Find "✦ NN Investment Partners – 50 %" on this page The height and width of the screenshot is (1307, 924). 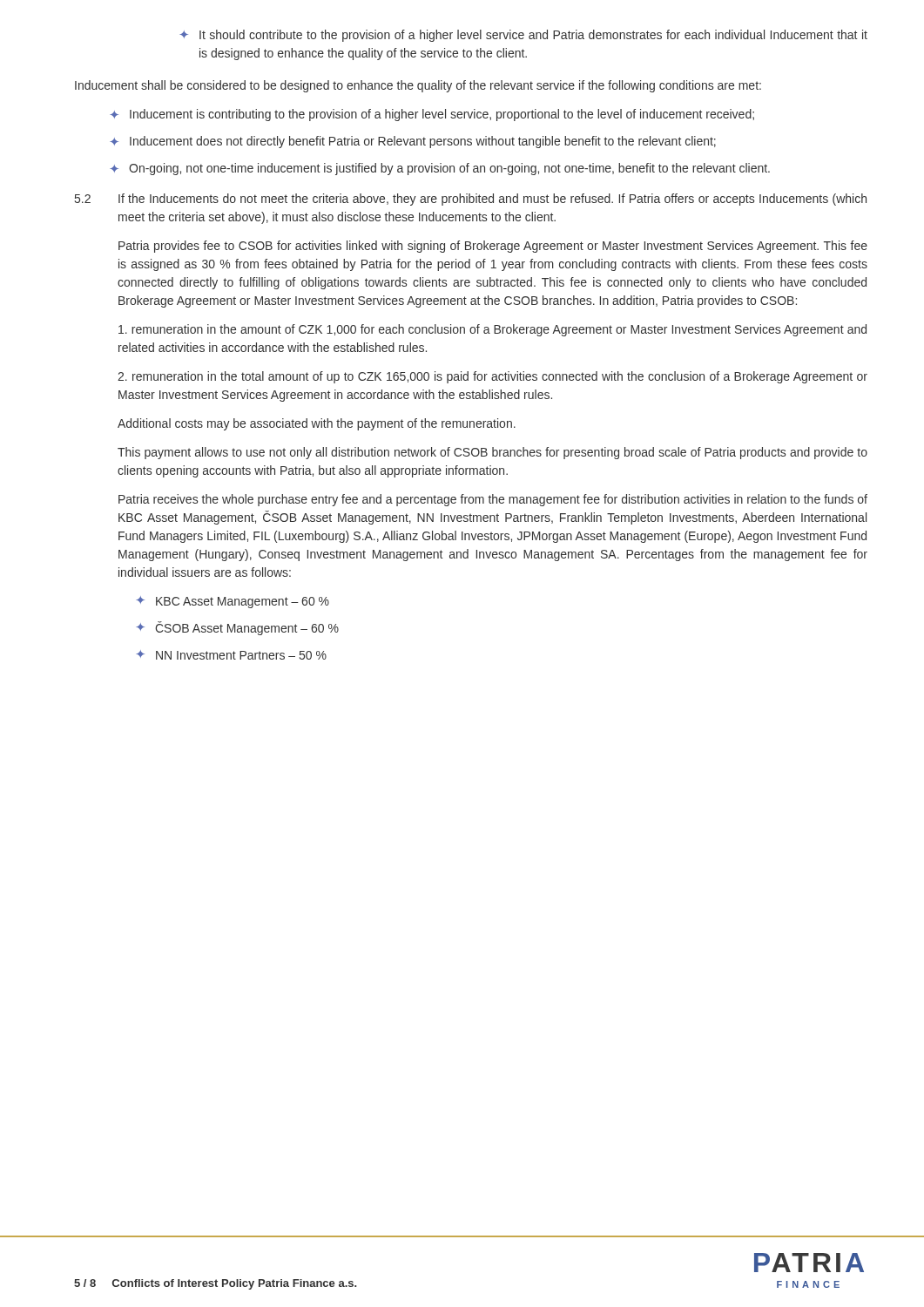[231, 656]
